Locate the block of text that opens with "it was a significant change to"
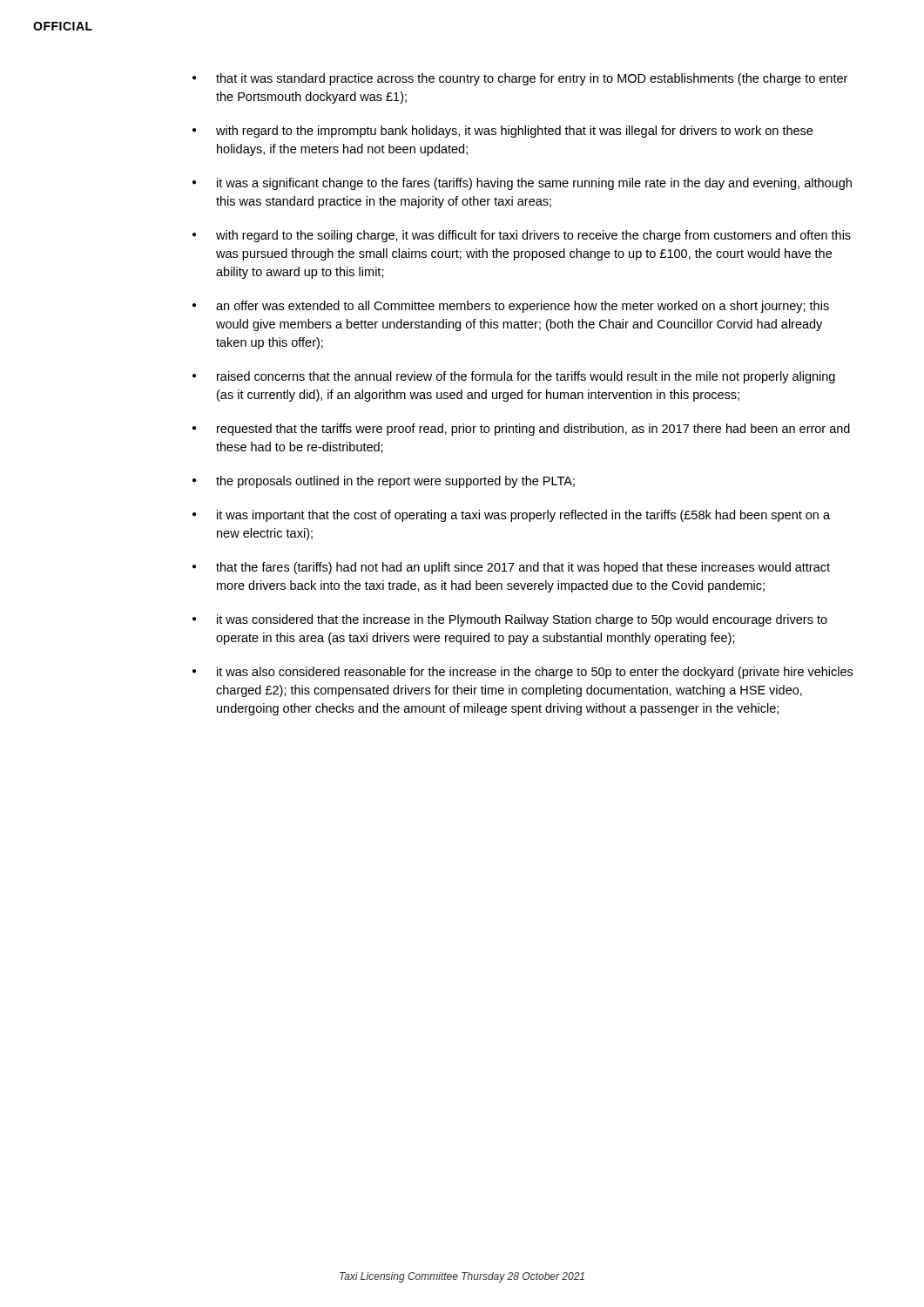Image resolution: width=924 pixels, height=1307 pixels. (x=534, y=192)
